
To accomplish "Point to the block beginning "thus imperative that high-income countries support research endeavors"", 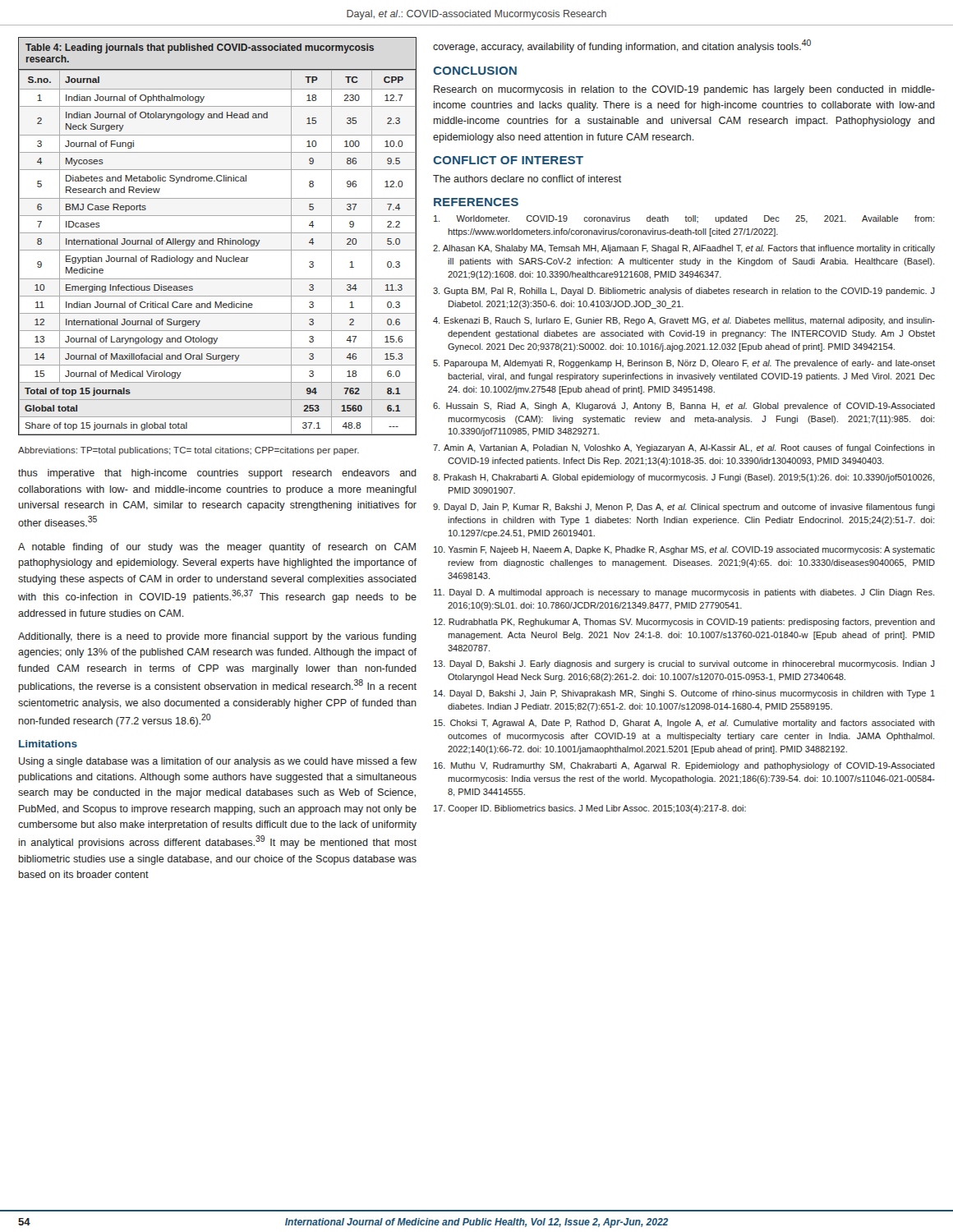I will 217,498.
